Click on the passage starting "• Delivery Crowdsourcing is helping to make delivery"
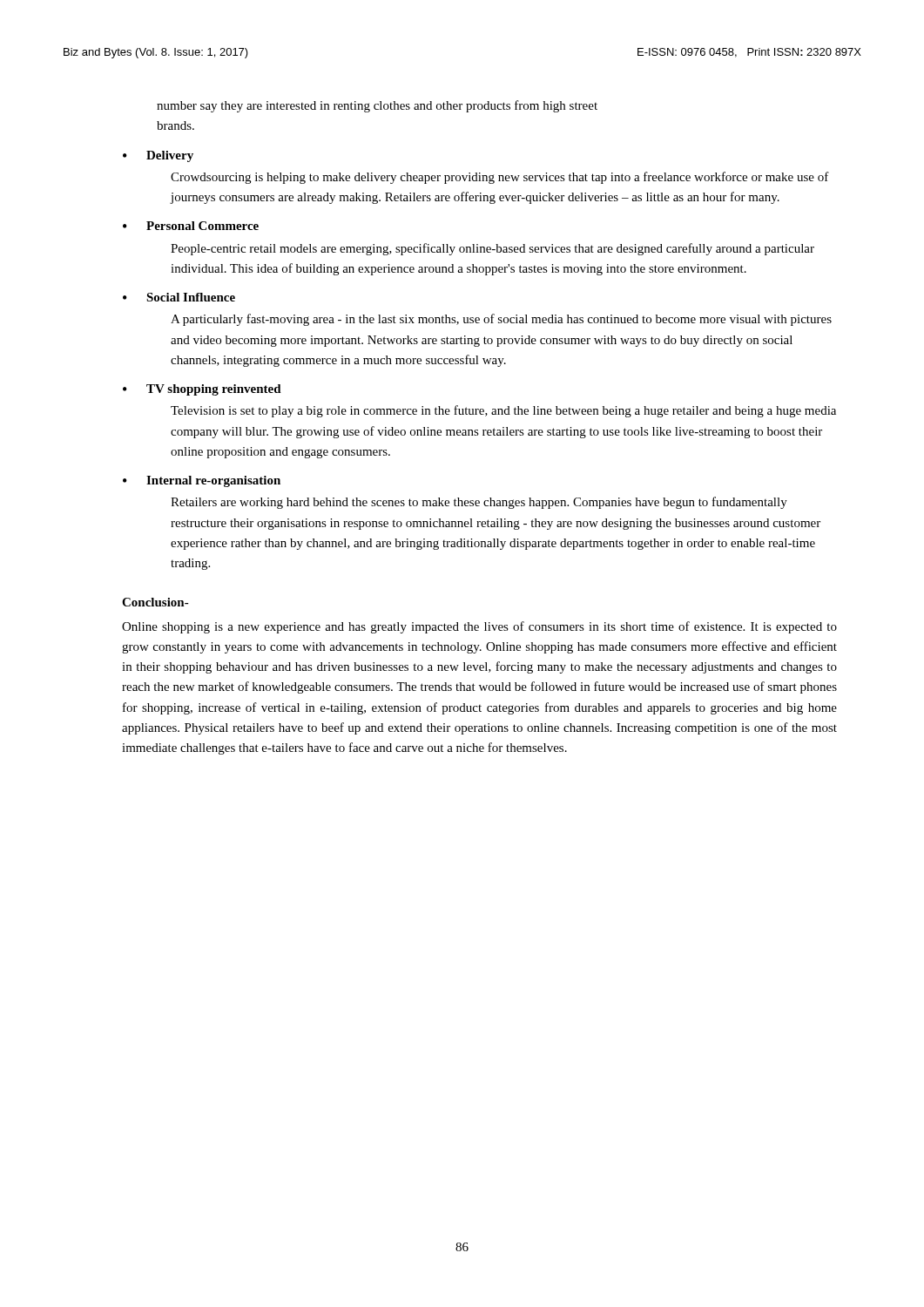924x1307 pixels. 479,176
